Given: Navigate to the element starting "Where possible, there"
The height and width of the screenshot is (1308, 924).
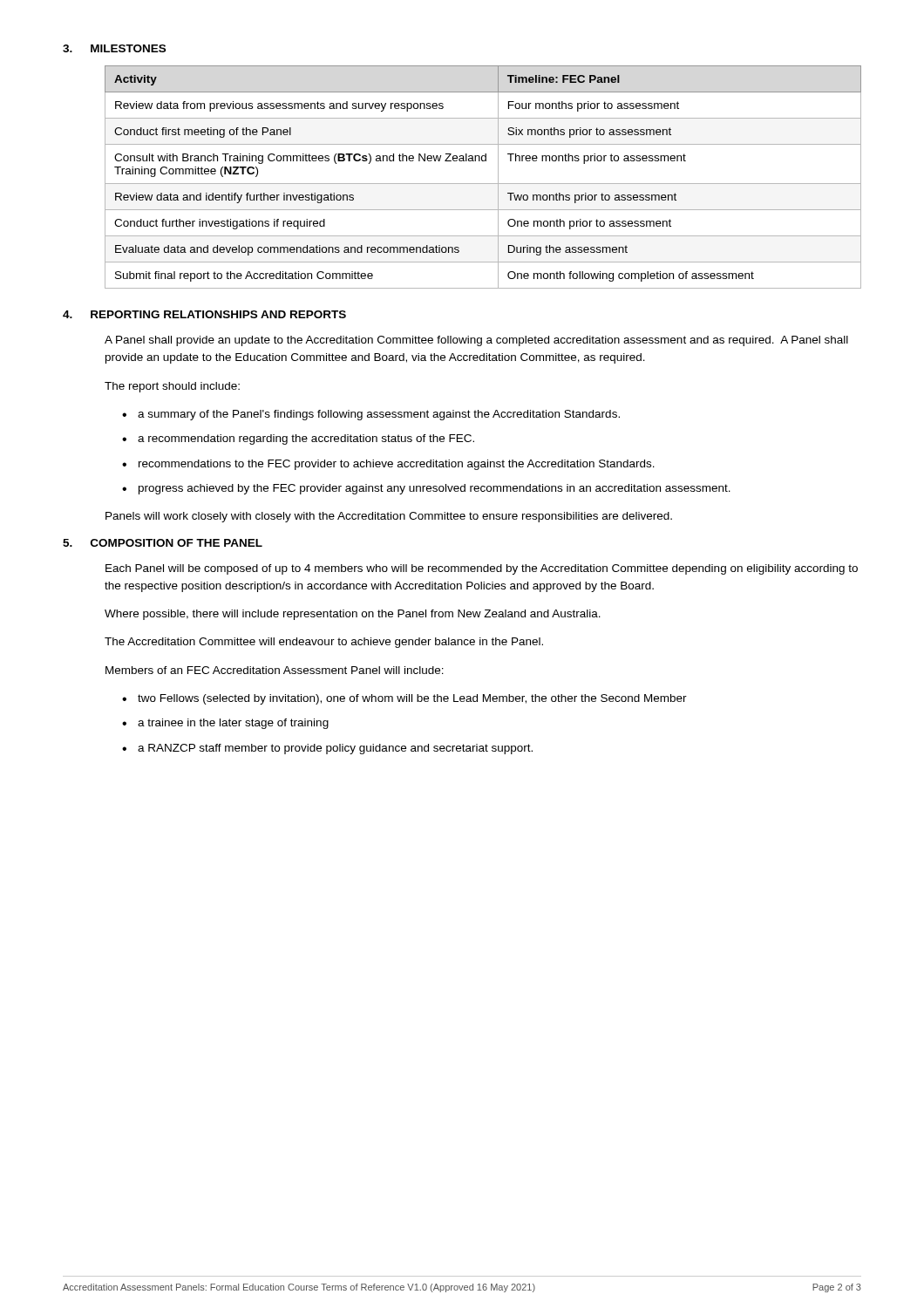Looking at the screenshot, I should [x=353, y=613].
